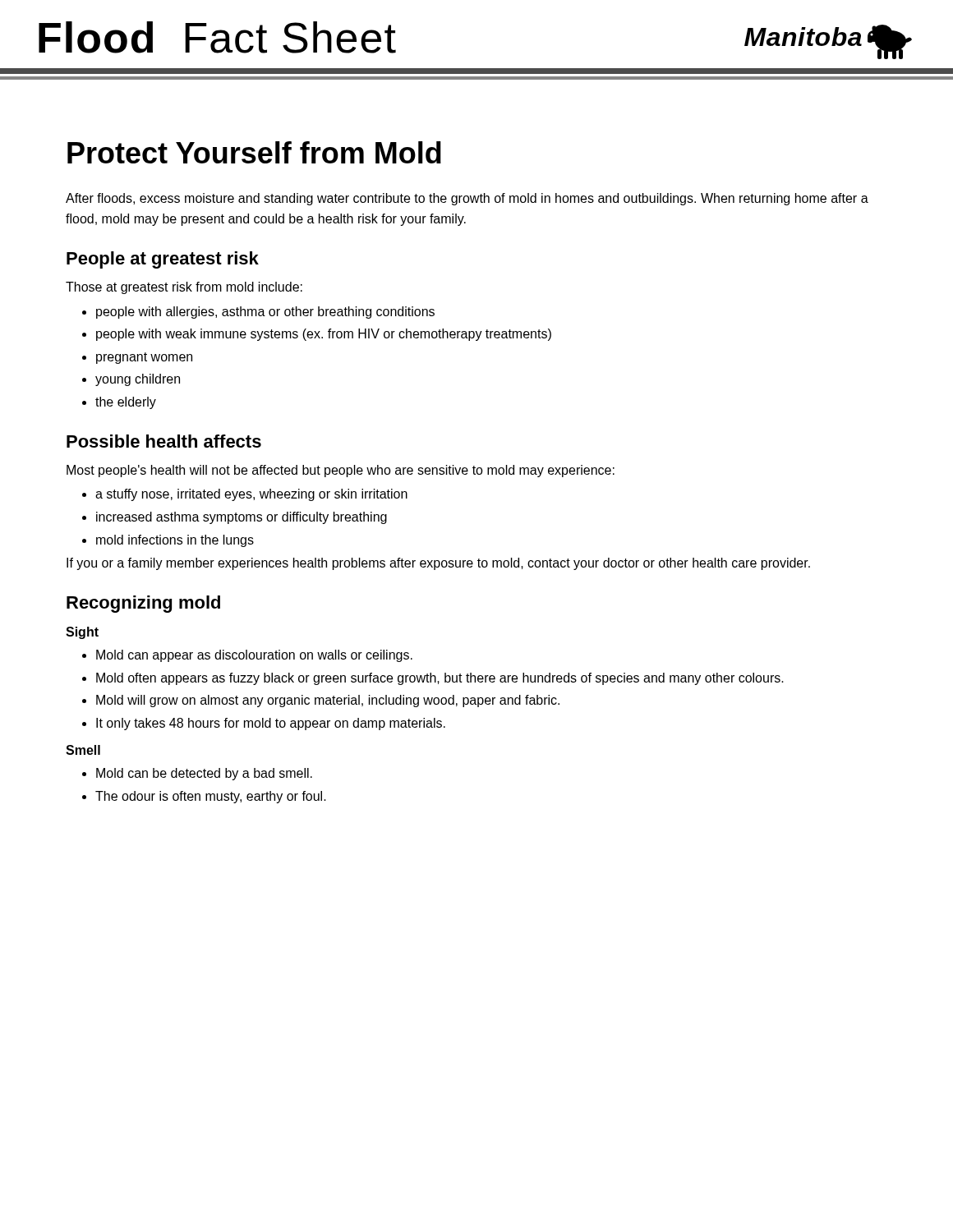Viewport: 953px width, 1232px height.
Task: Navigate to the text block starting "Recognizing mold"
Action: coord(144,602)
